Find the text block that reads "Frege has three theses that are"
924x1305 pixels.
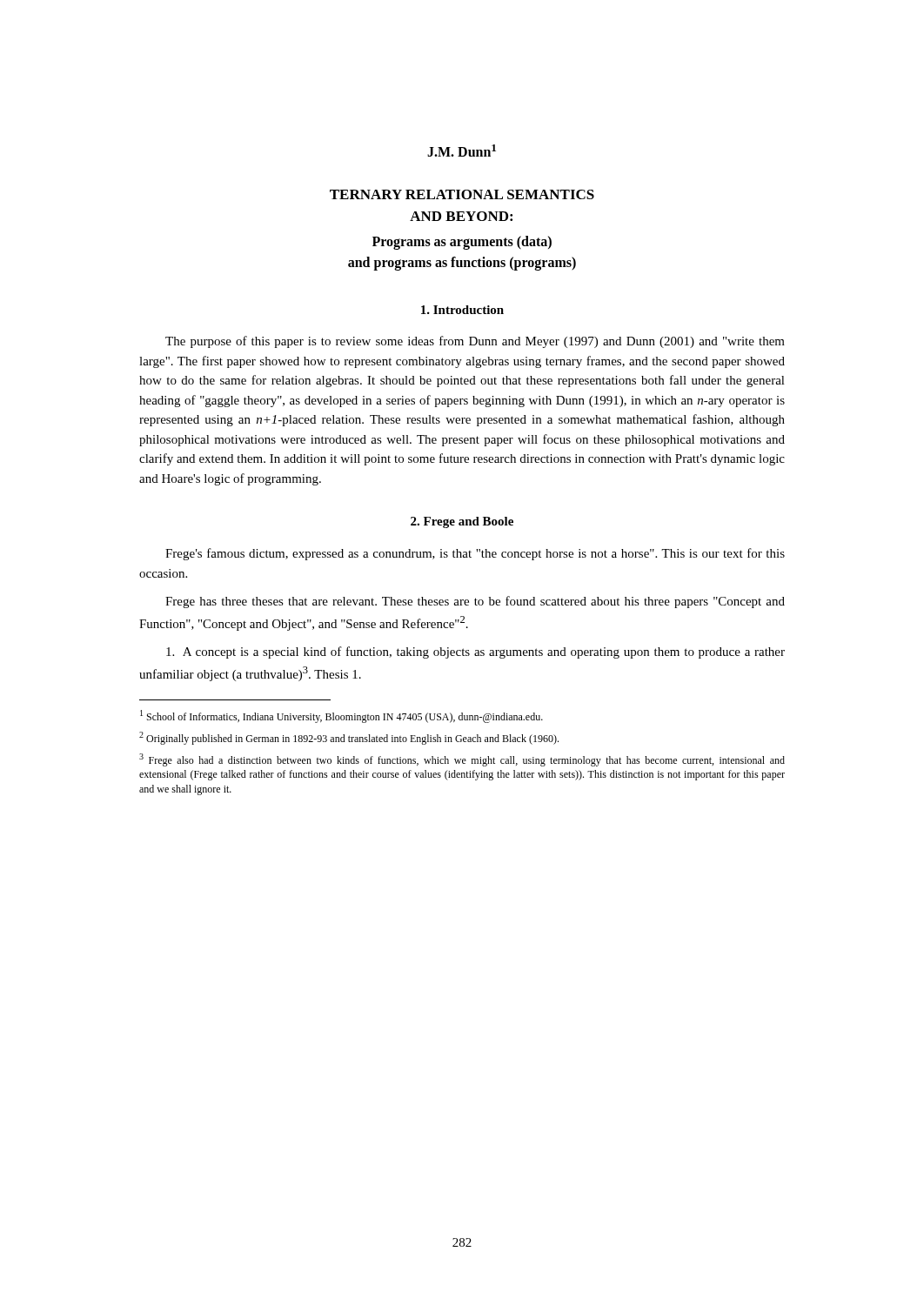tap(462, 612)
